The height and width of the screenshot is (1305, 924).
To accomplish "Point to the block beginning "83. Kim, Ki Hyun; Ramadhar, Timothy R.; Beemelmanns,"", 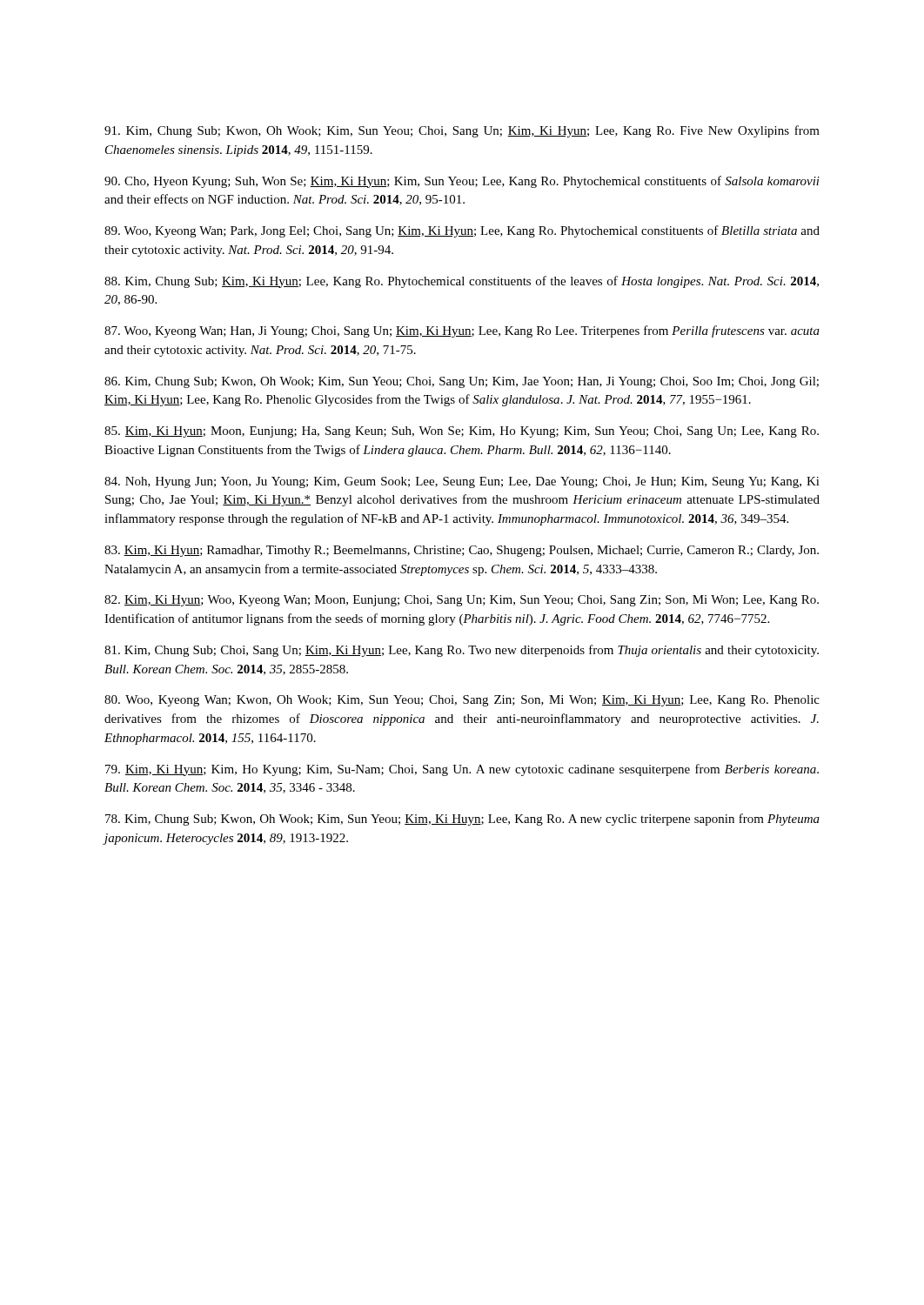I will [462, 559].
